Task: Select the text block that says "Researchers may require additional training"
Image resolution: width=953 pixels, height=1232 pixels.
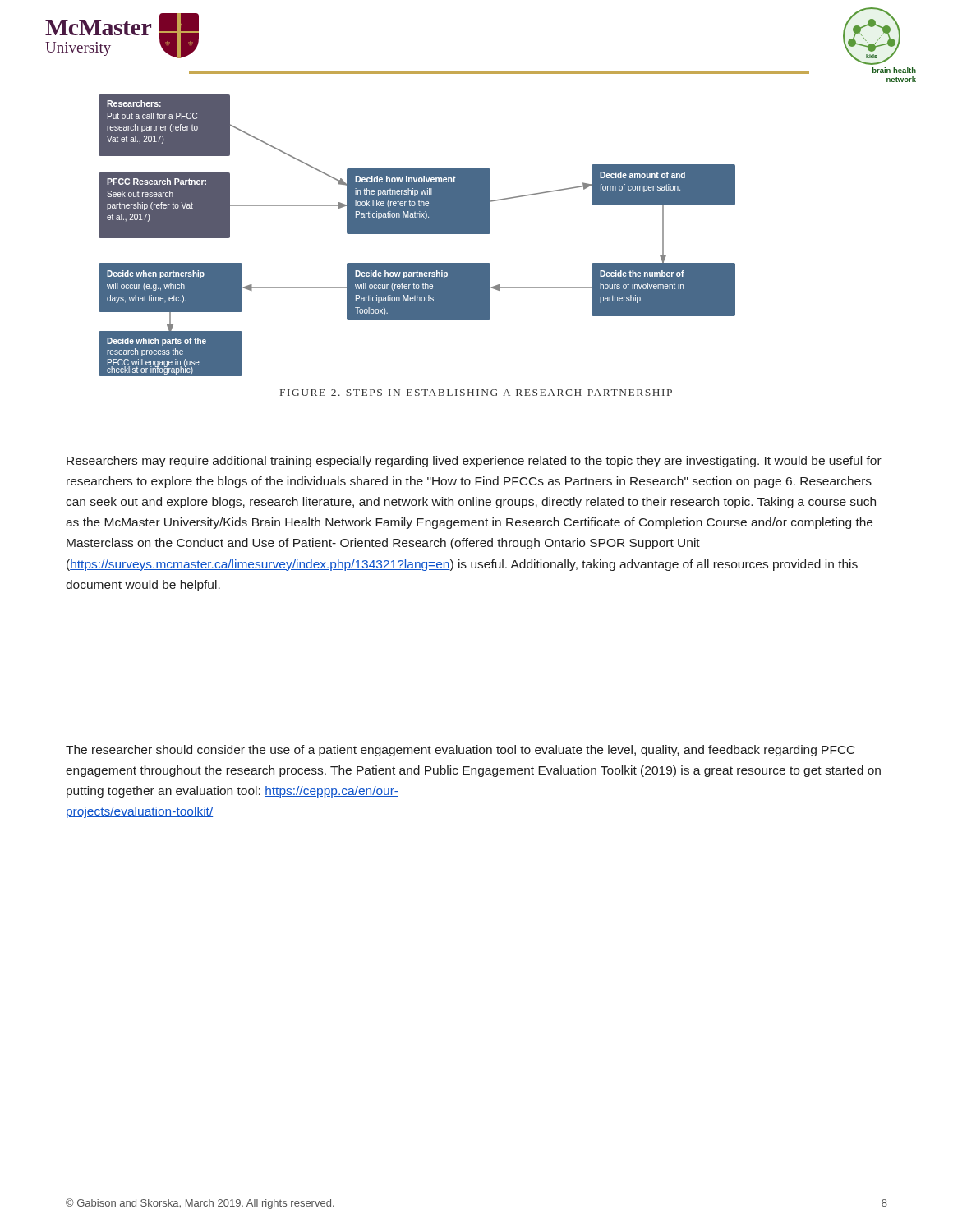Action: coord(476,522)
